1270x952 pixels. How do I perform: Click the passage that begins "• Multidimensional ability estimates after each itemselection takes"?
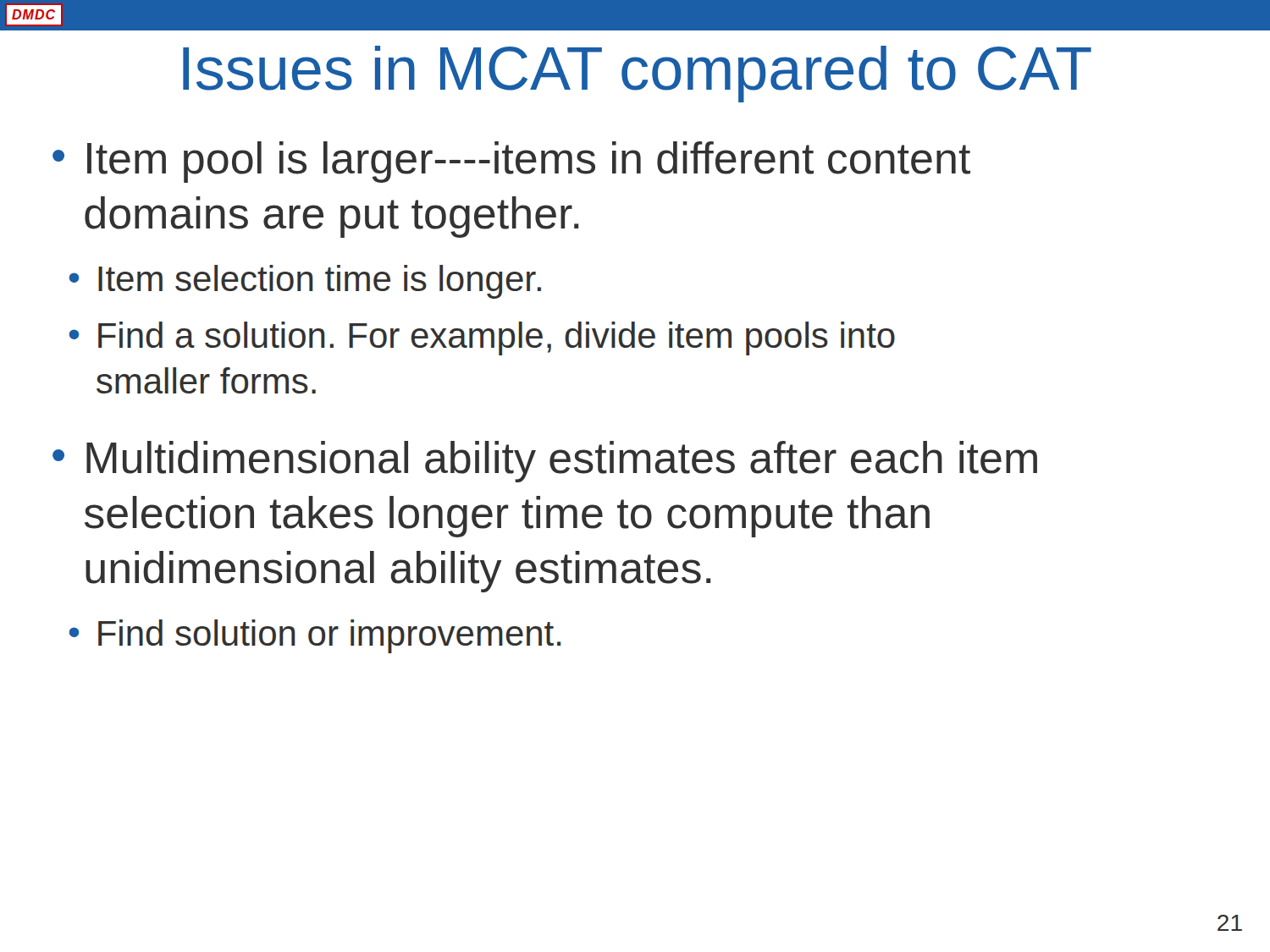click(545, 513)
